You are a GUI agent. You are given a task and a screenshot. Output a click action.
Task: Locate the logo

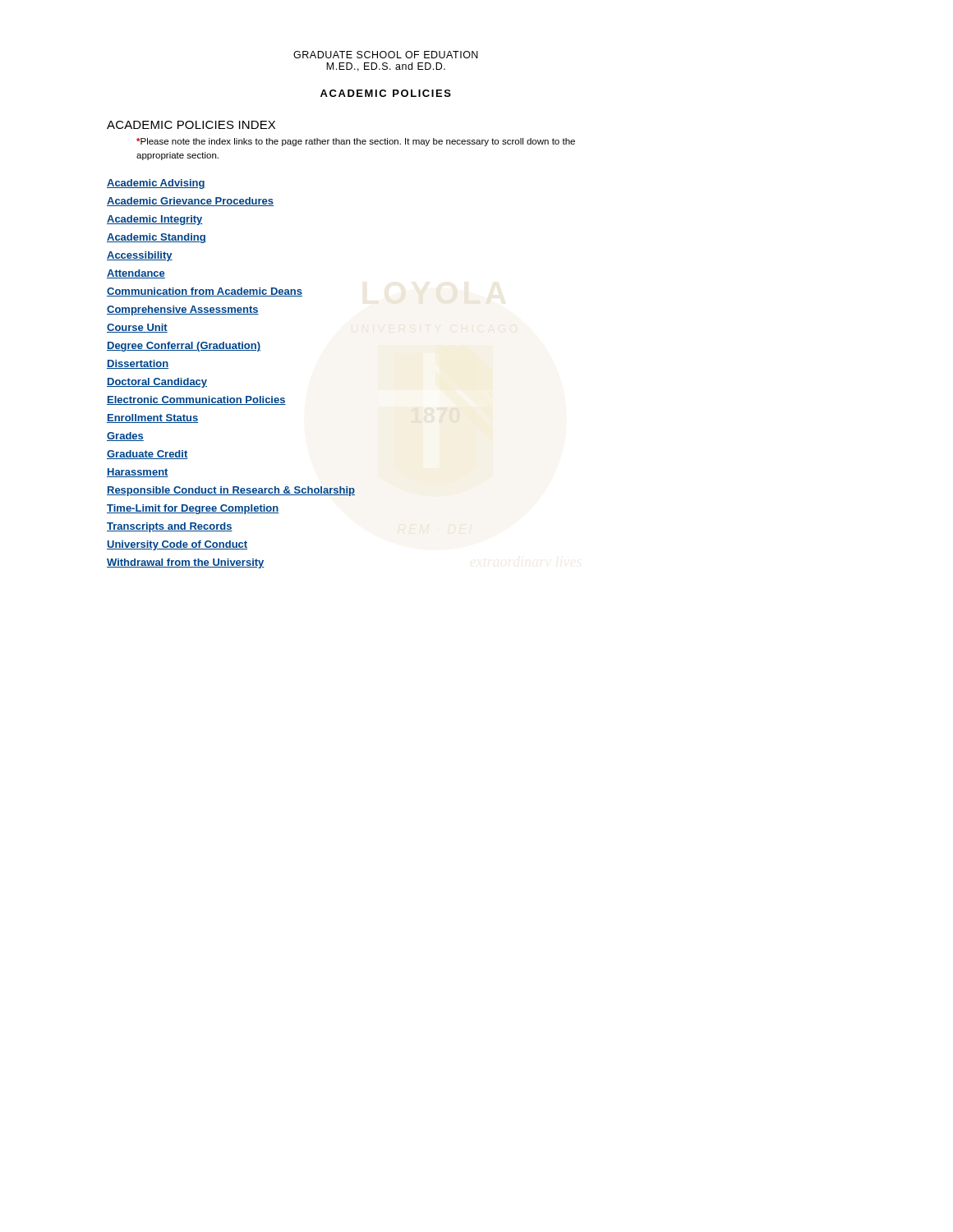(435, 394)
